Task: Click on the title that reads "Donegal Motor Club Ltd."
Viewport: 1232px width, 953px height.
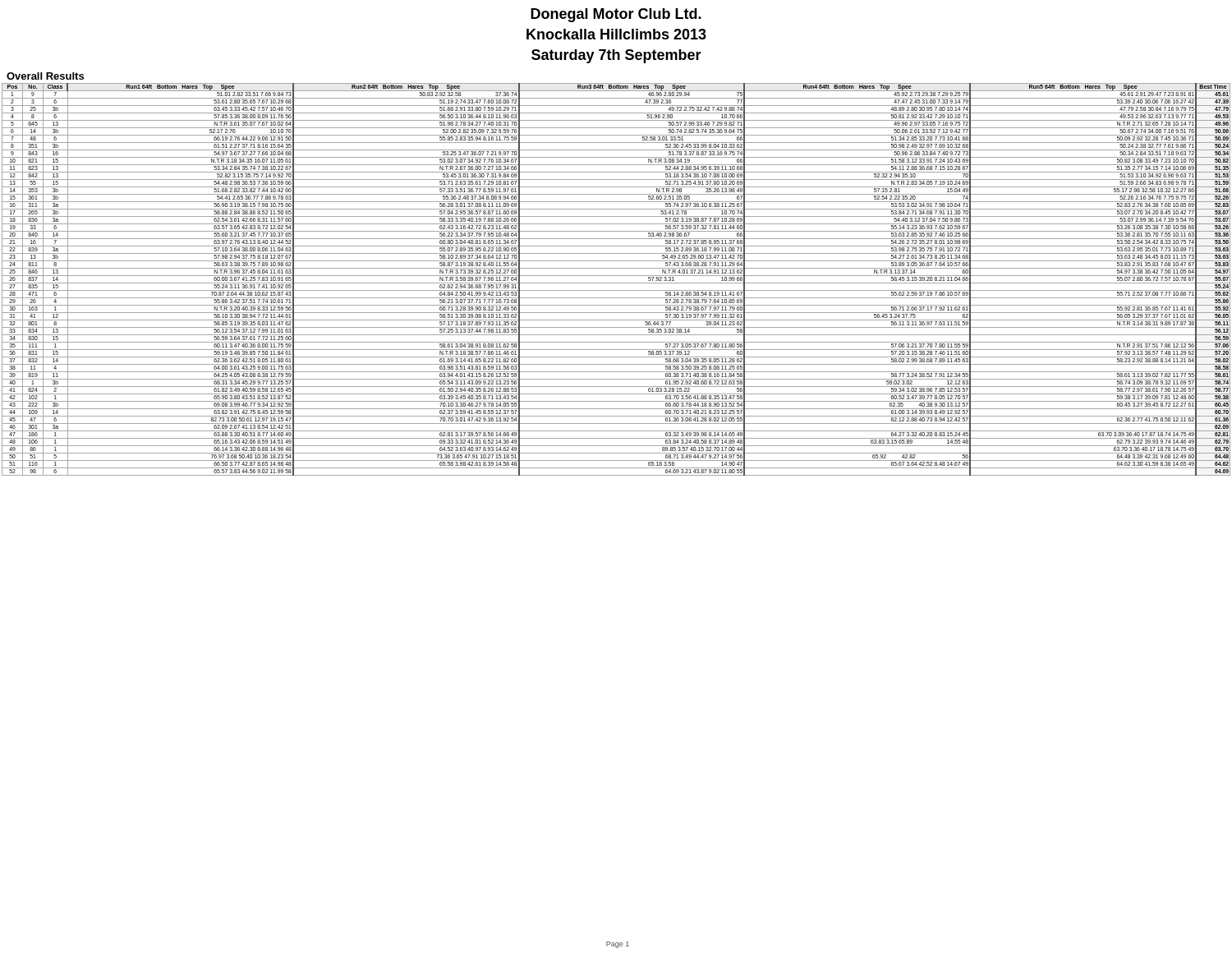Action: [x=616, y=35]
